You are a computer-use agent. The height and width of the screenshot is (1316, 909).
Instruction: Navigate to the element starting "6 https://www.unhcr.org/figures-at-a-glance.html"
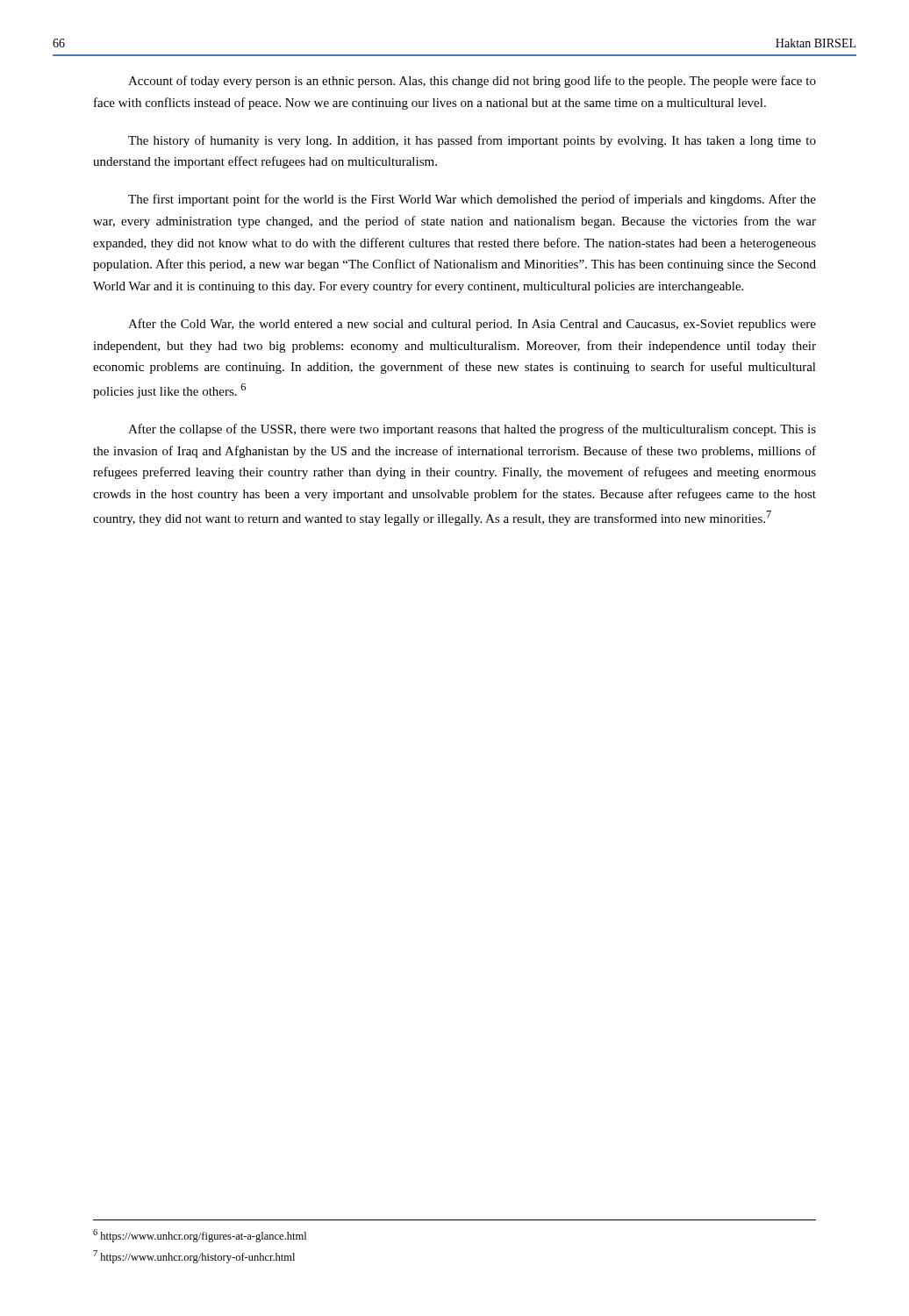[200, 1235]
